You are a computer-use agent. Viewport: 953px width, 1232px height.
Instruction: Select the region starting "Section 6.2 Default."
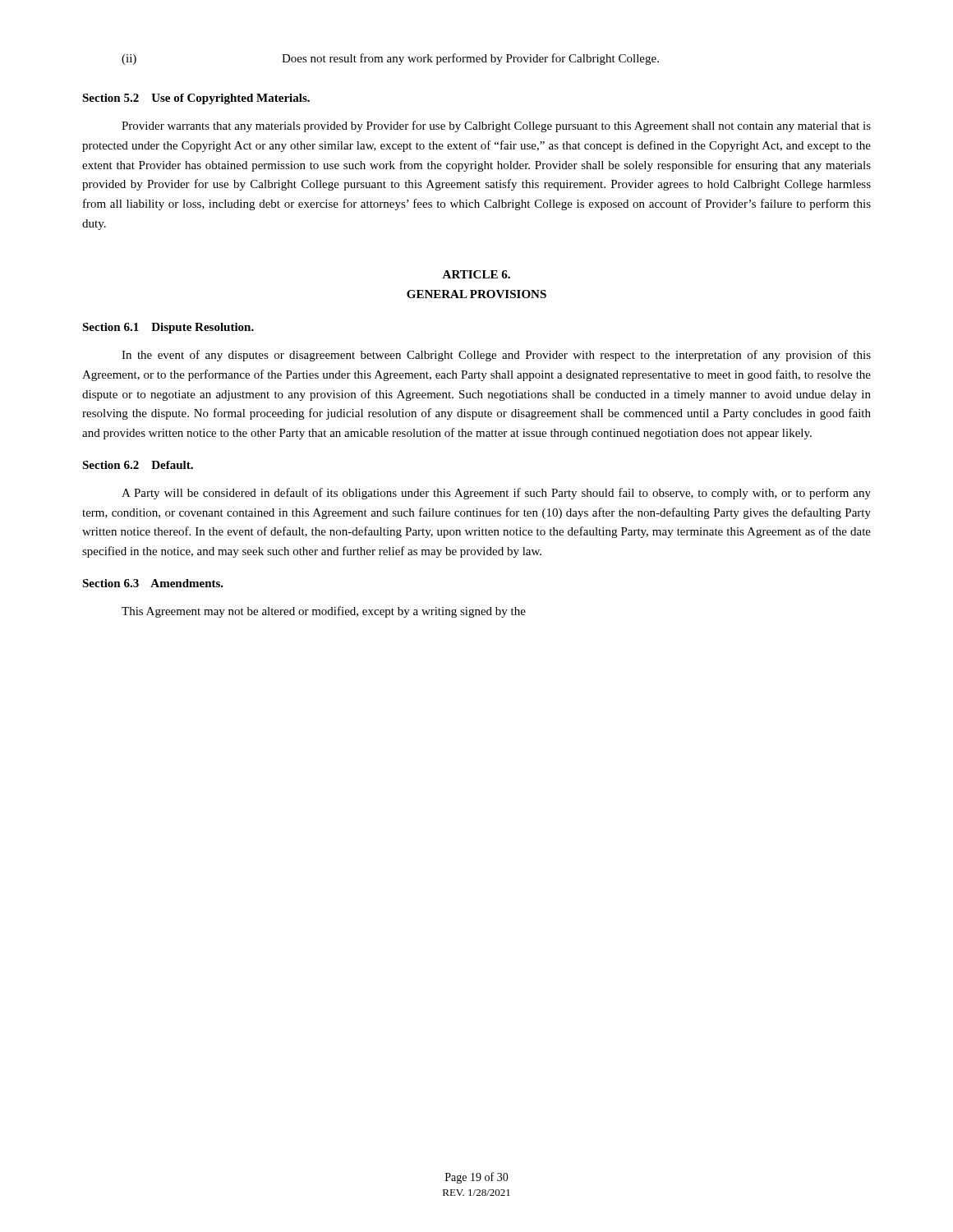pyautogui.click(x=138, y=465)
